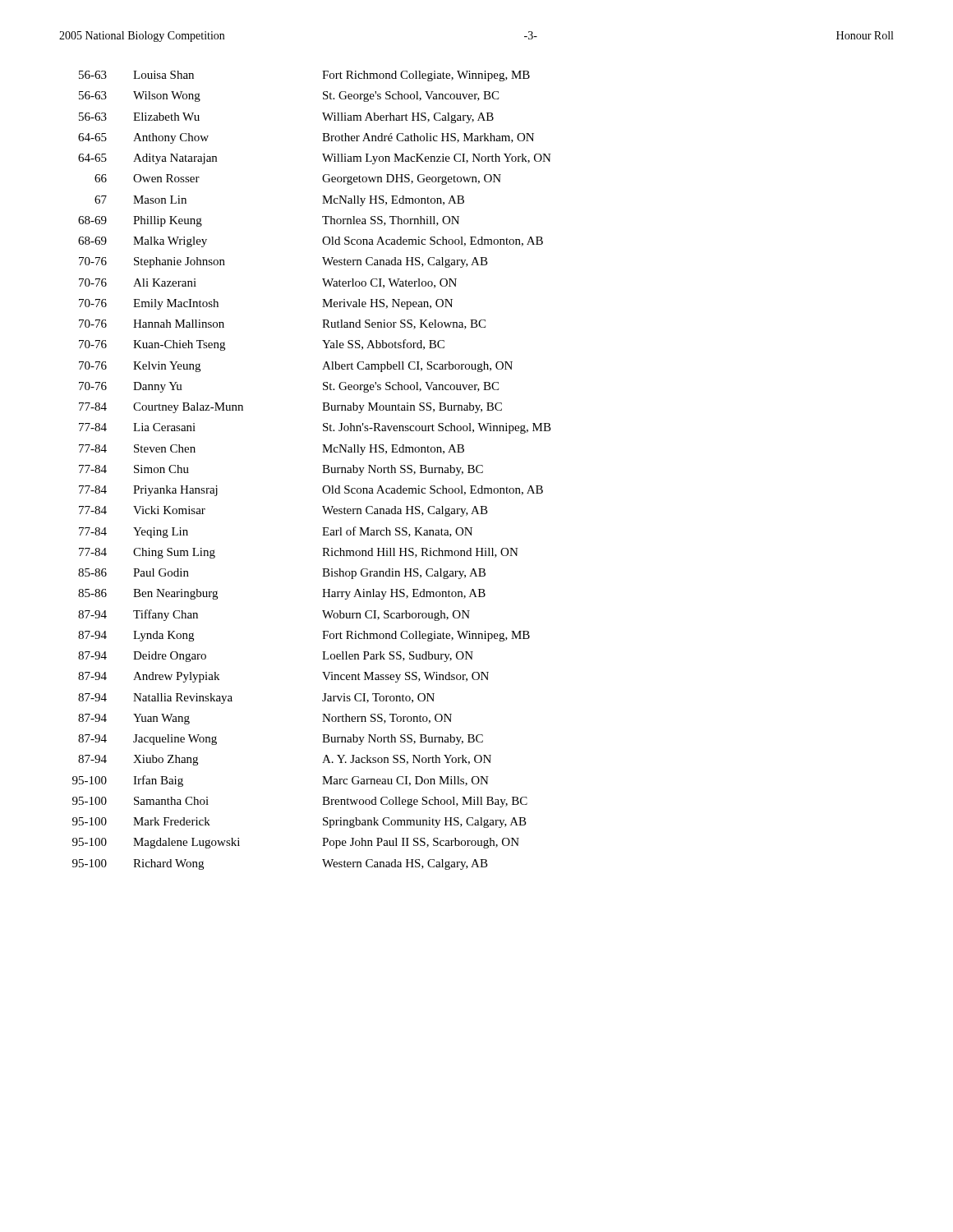Screen dimensions: 1232x953
Task: Click on the list item containing "64-65 Anthony Chow Brother André Catholic"
Action: (476, 137)
